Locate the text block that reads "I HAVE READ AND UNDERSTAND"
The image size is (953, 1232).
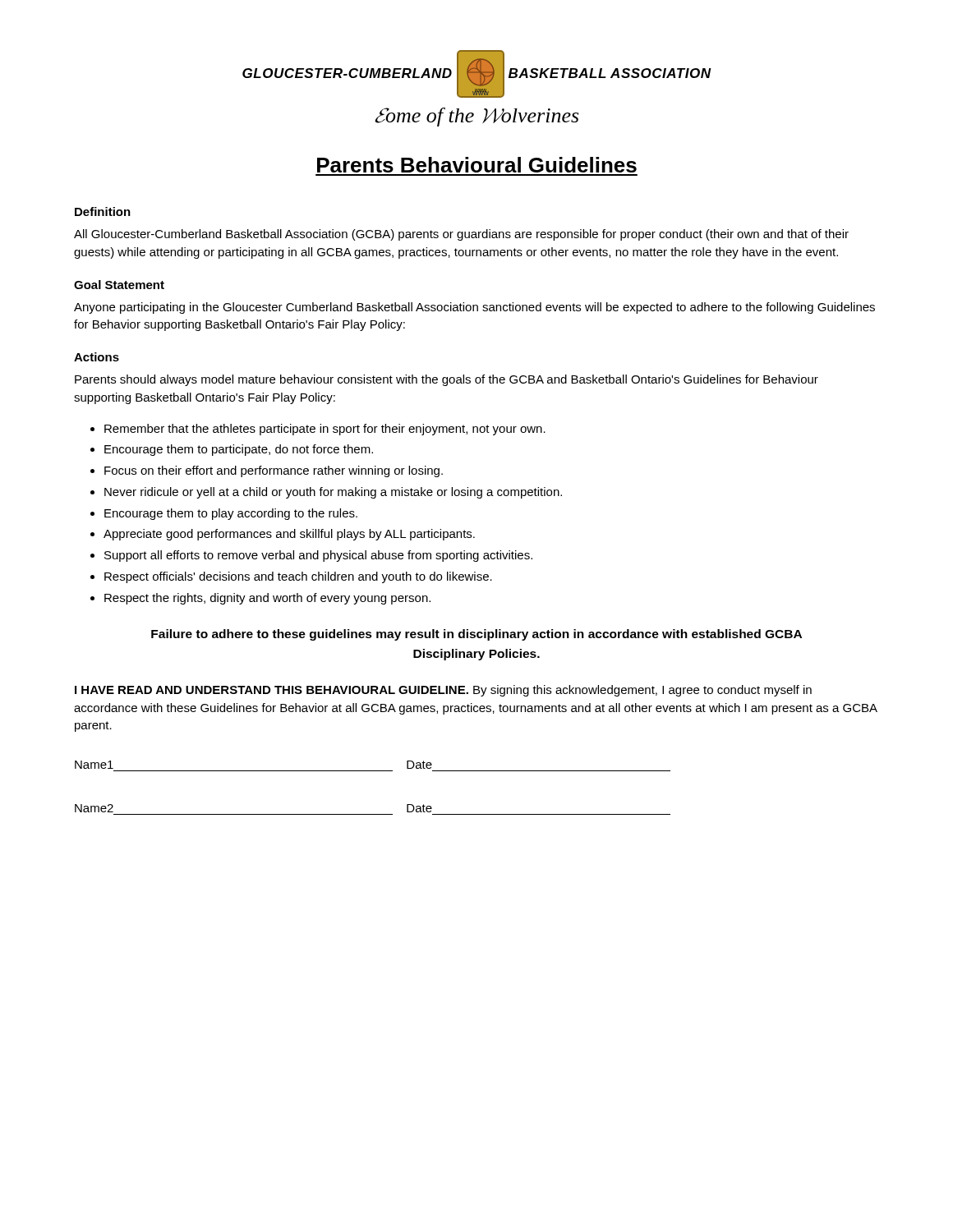click(x=475, y=707)
